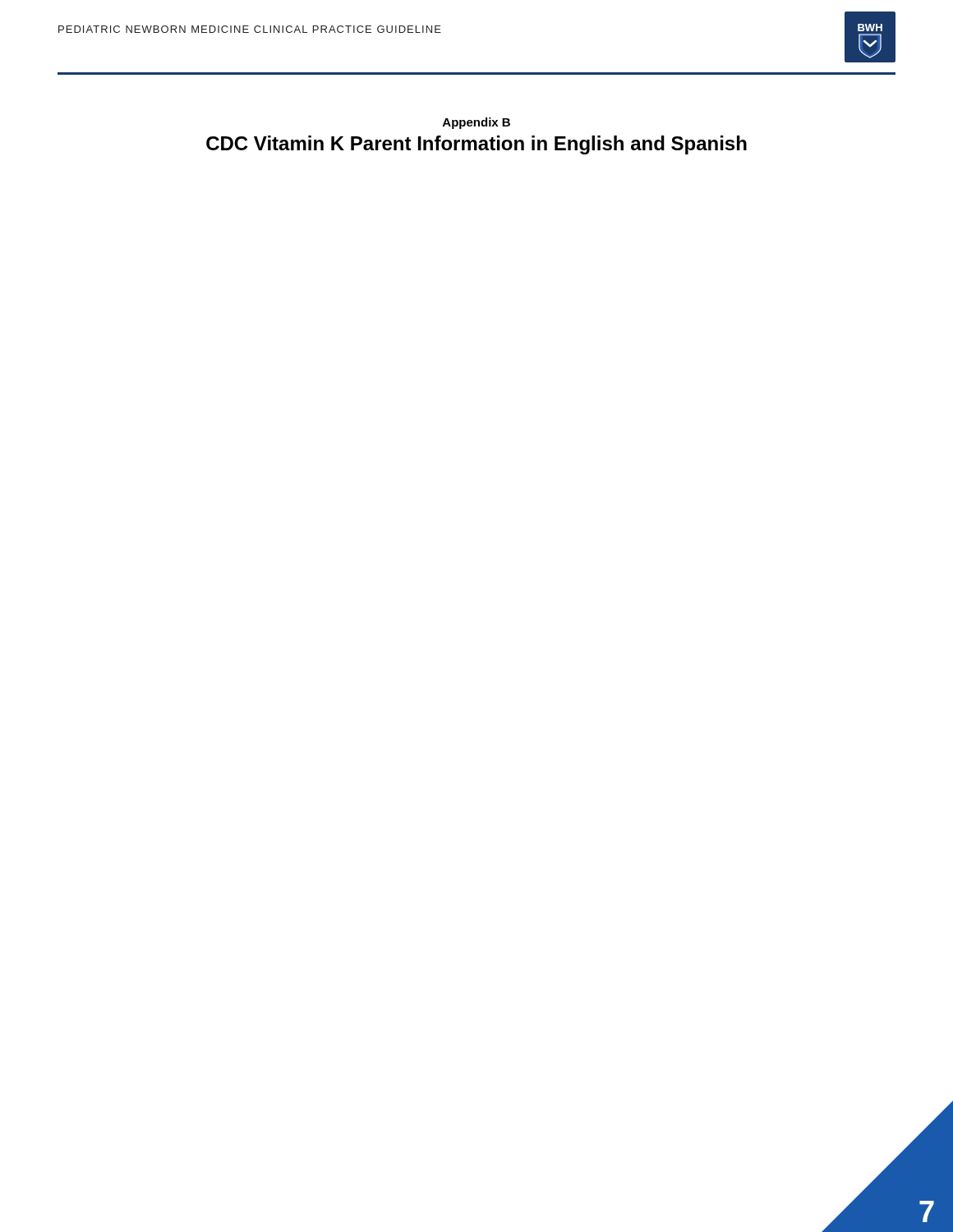
Task: Locate the title that reads "Appendix B CDC Vitamin K"
Action: point(476,135)
